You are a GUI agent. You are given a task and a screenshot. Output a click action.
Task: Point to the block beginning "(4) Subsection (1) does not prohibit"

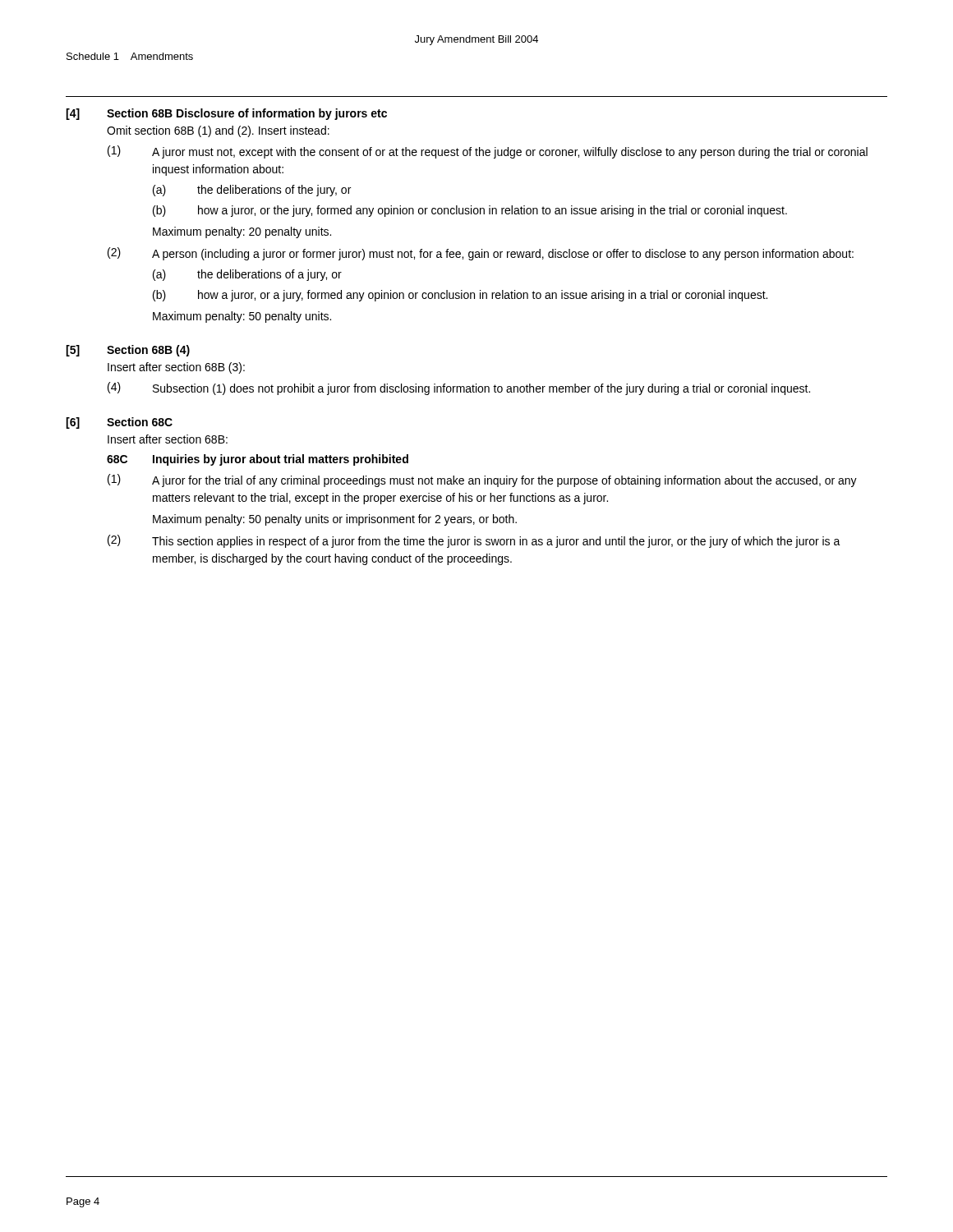[497, 389]
